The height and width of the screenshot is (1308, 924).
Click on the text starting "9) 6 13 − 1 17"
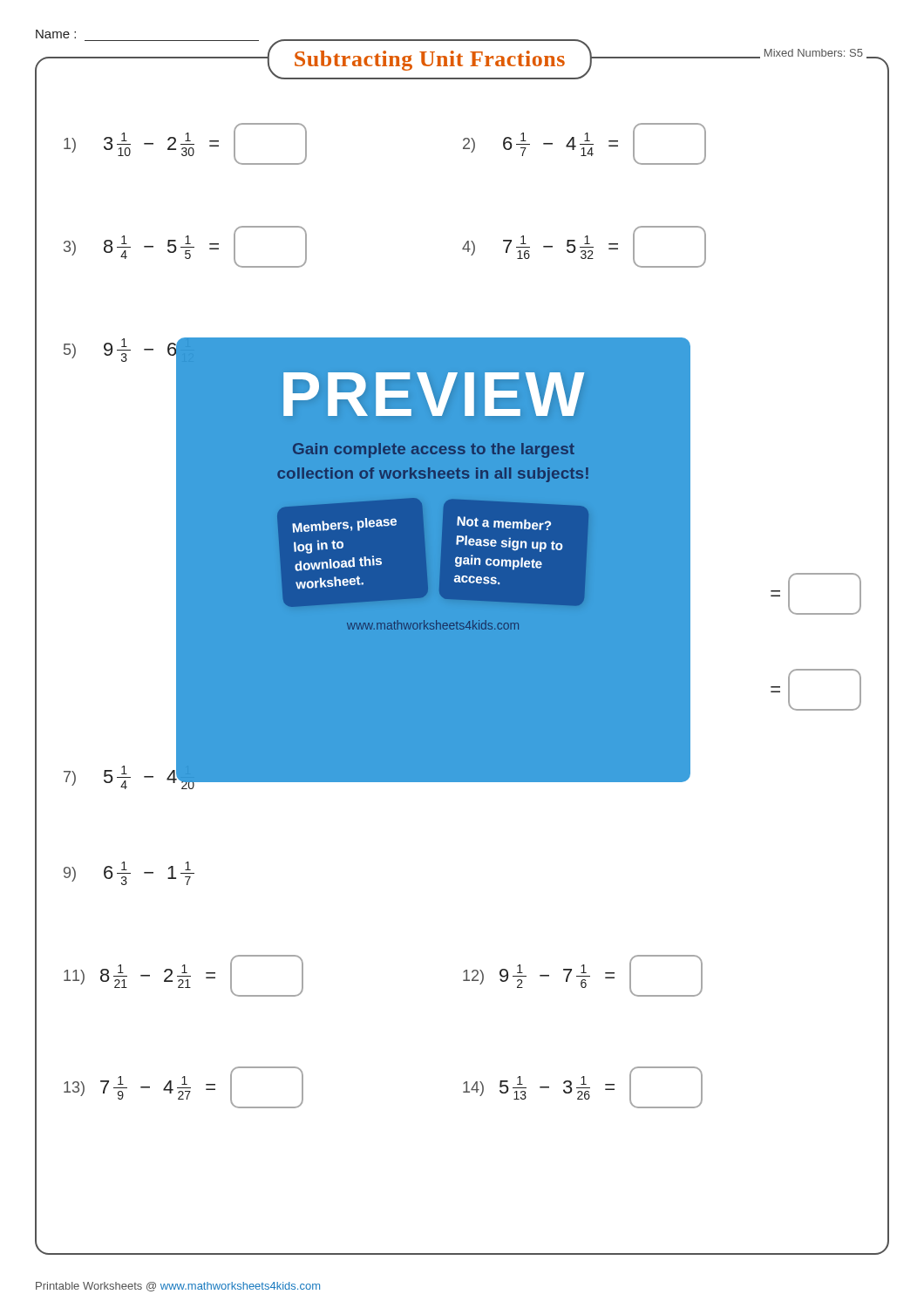click(x=129, y=873)
